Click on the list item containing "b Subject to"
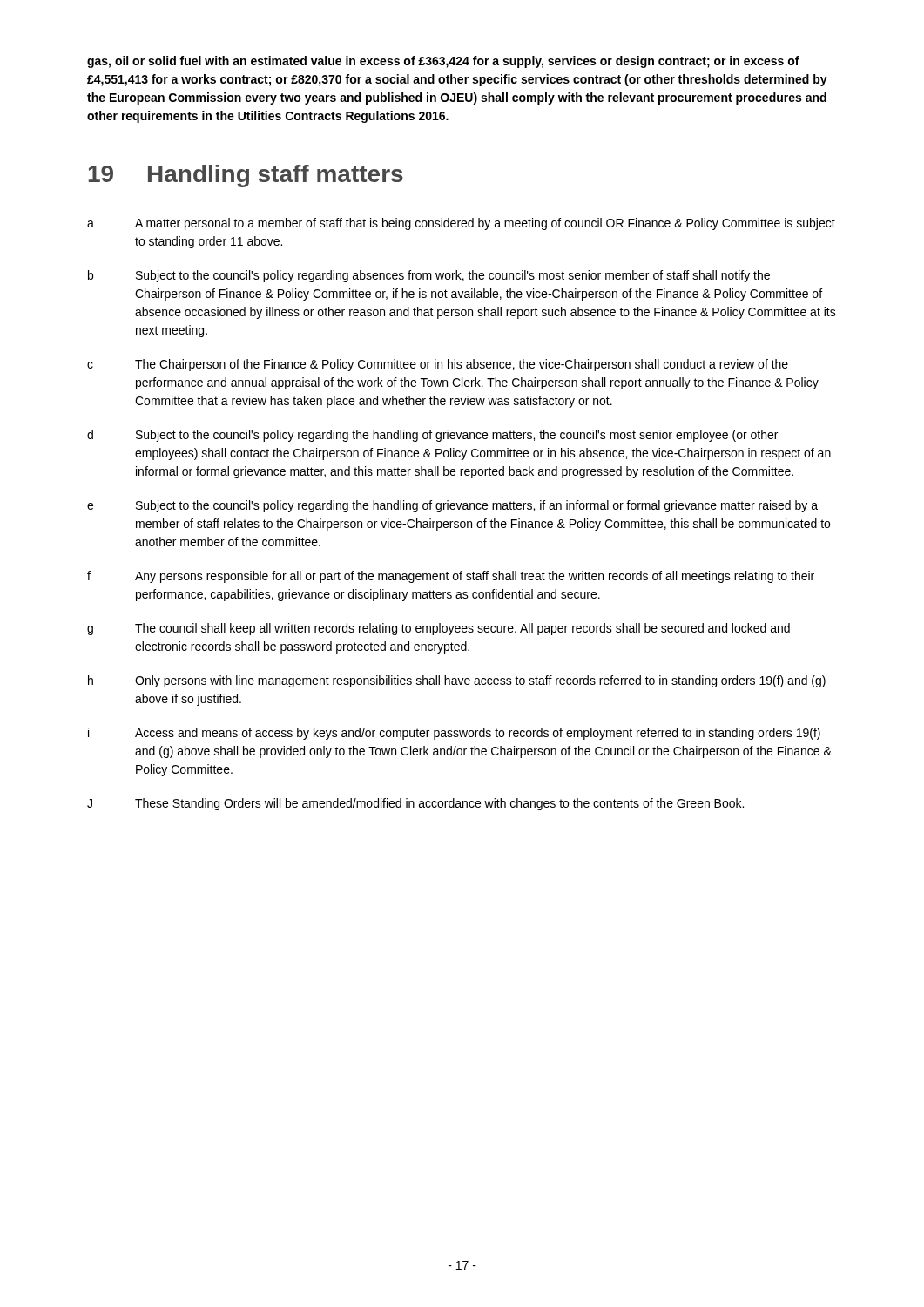Viewport: 924px width, 1307px height. point(462,303)
